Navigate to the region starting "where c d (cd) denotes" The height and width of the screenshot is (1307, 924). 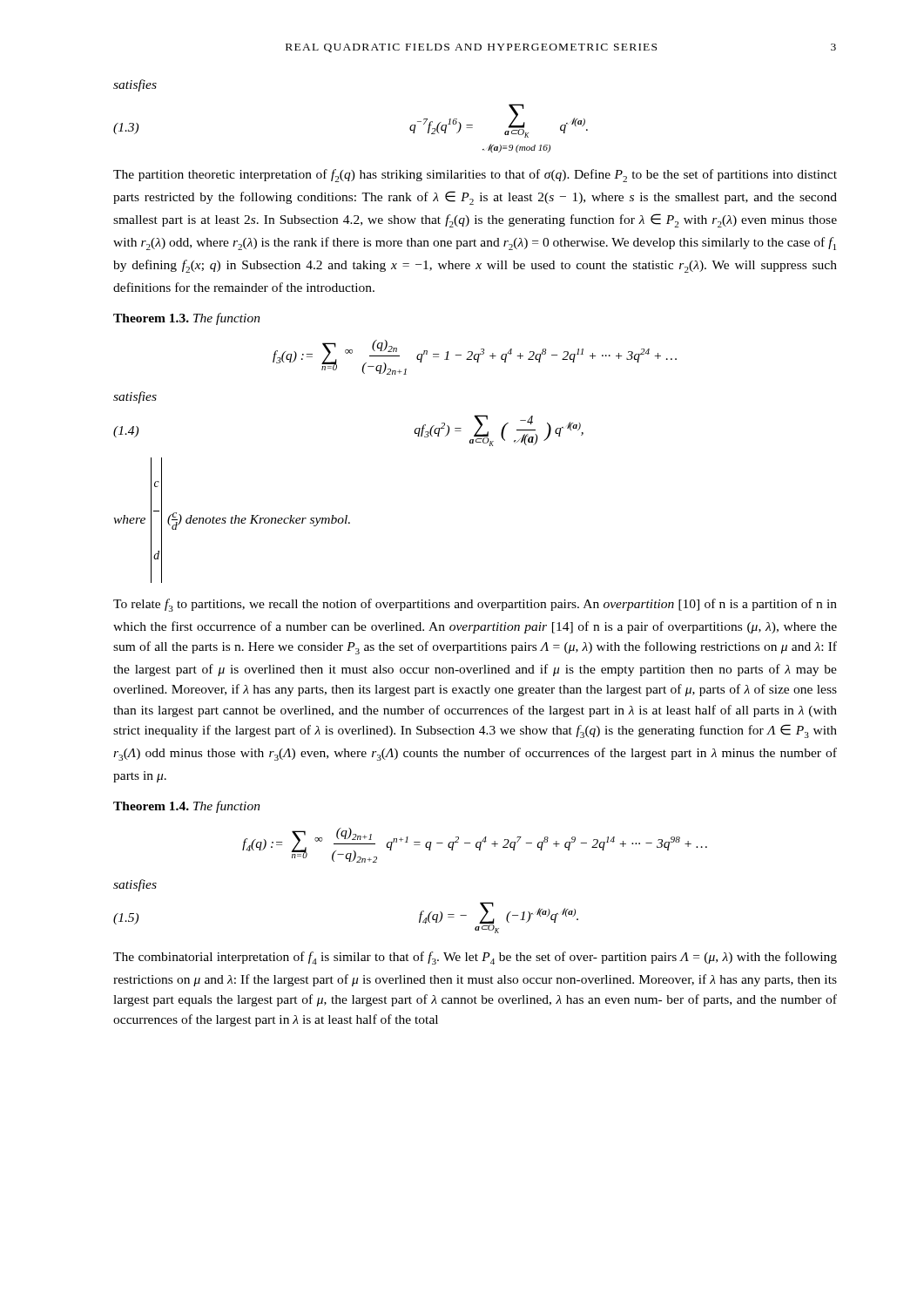point(232,520)
